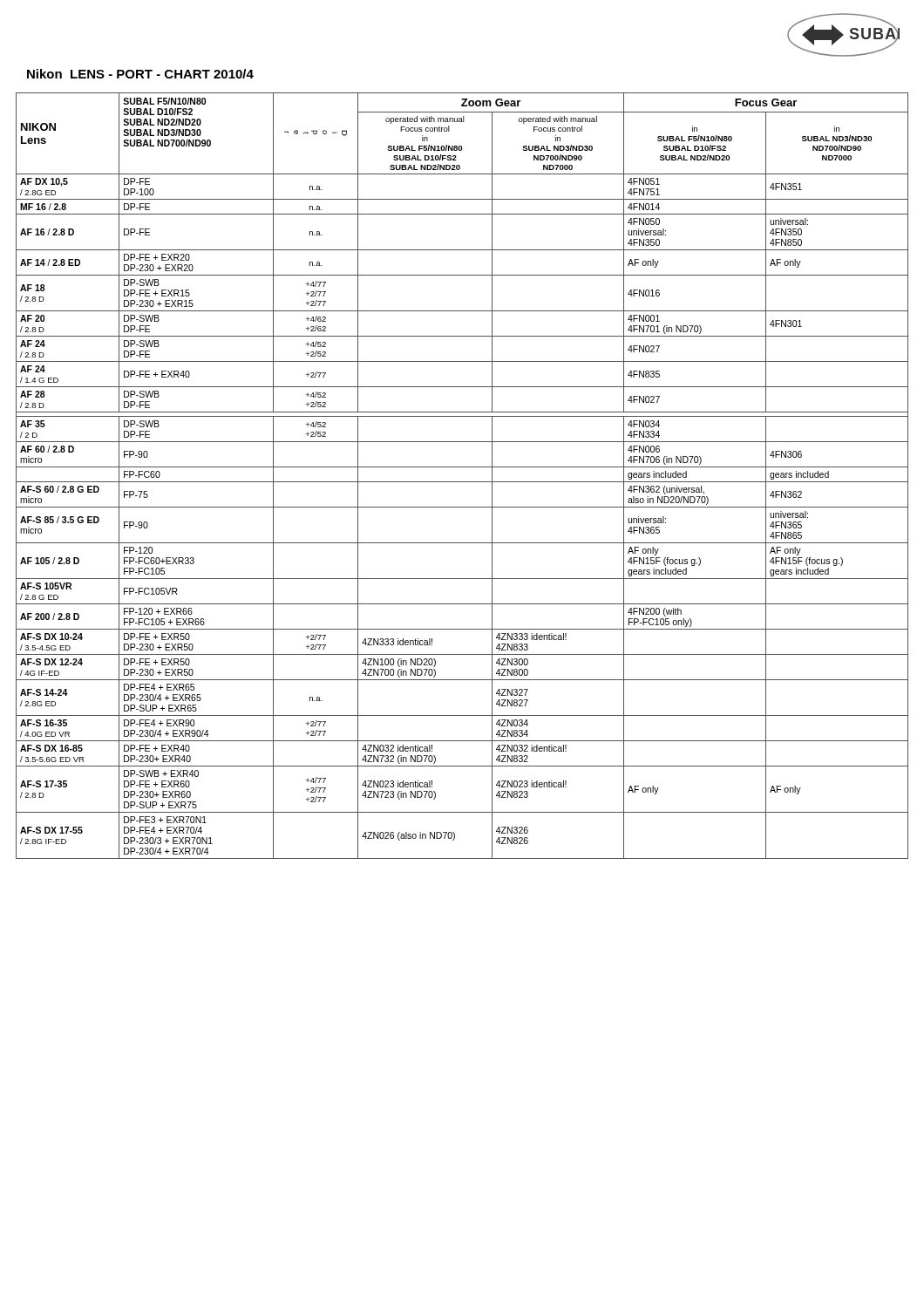The width and height of the screenshot is (924, 1308).
Task: Point to the passage starting "Nikon LENS - PORT - CHART 2010/4"
Action: 140,74
